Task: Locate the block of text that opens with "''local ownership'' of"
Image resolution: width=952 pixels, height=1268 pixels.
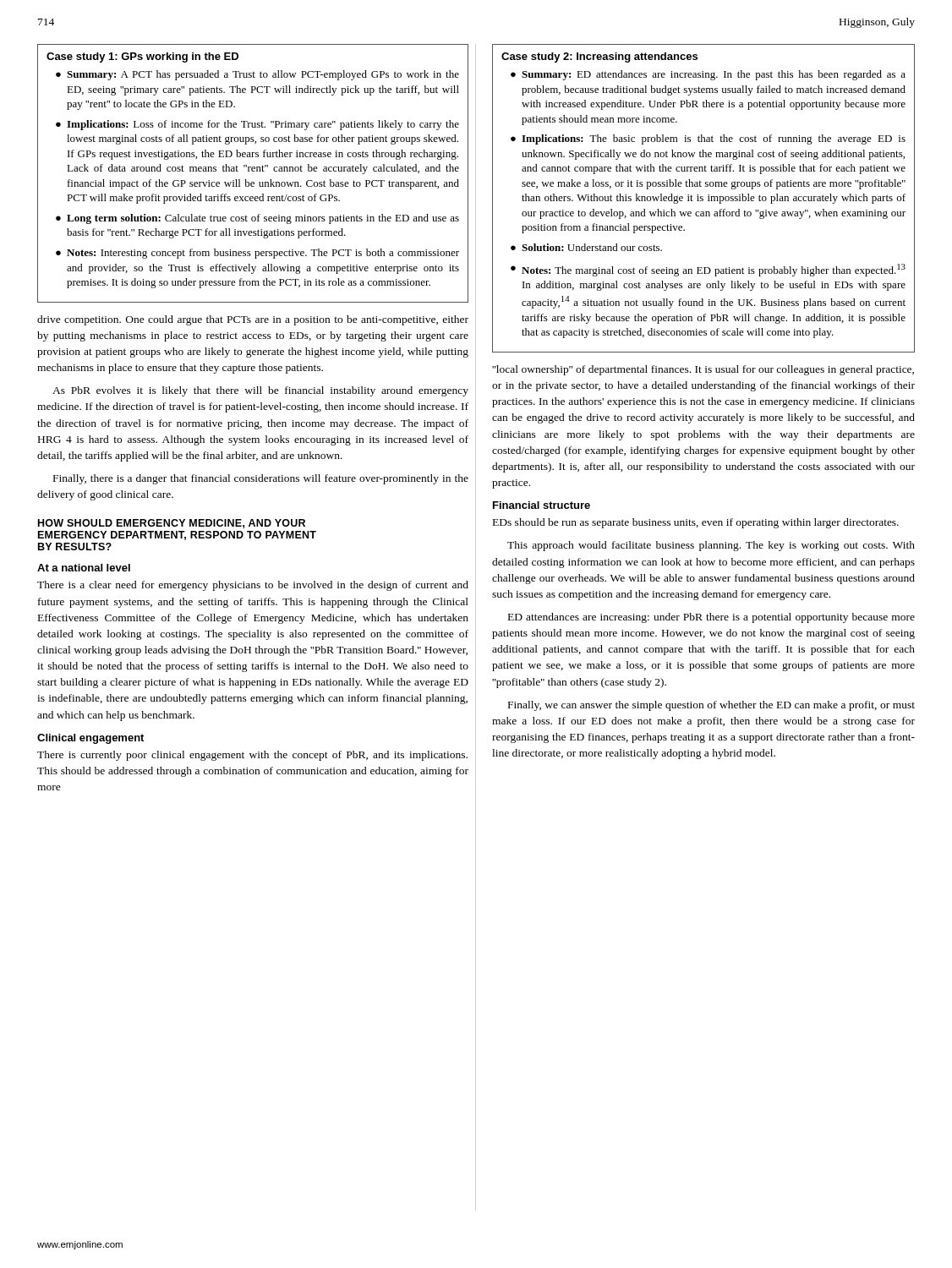Action: (703, 426)
